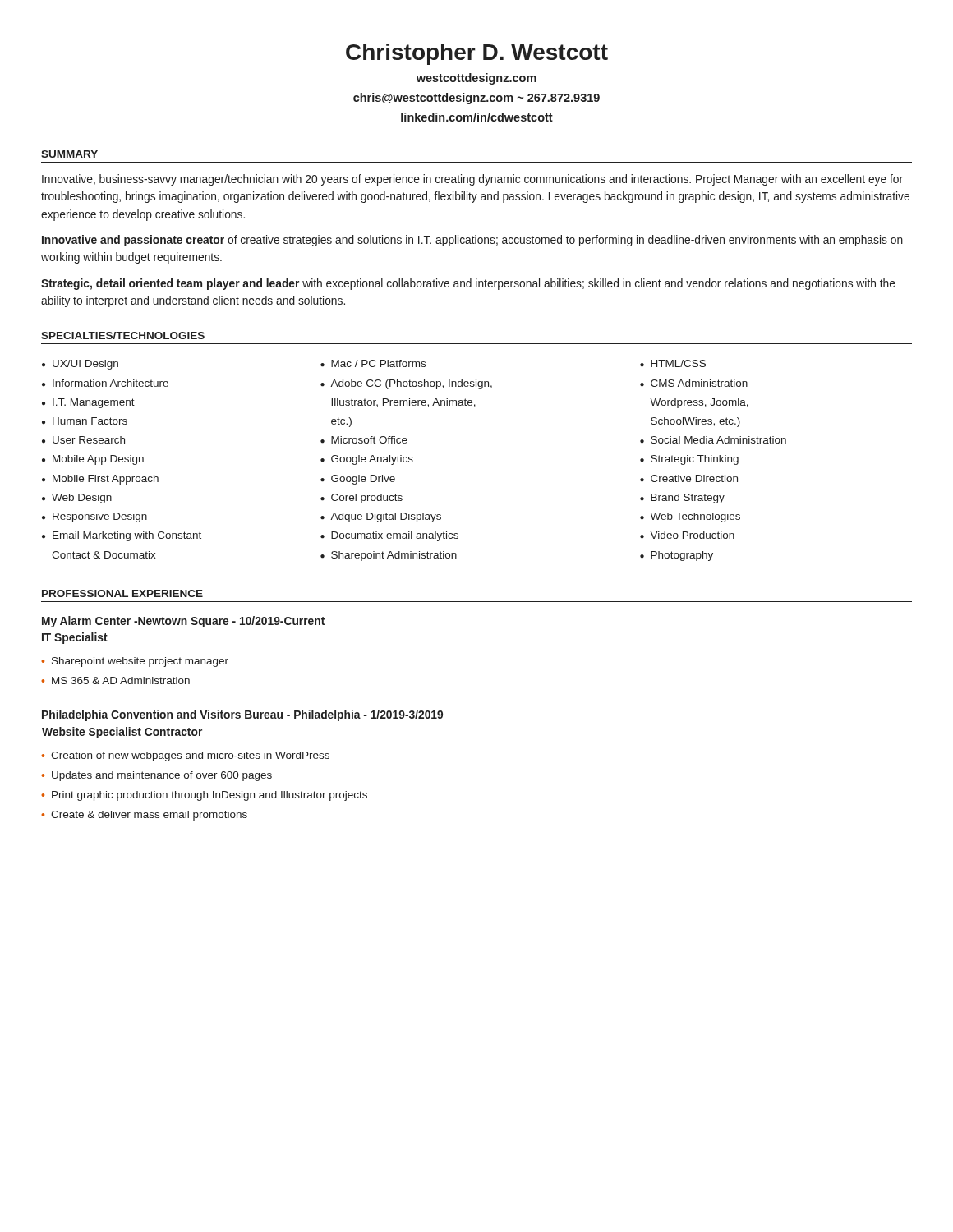The width and height of the screenshot is (953, 1232).
Task: Click where it says "•Sharepoint website project manager"
Action: [x=135, y=661]
